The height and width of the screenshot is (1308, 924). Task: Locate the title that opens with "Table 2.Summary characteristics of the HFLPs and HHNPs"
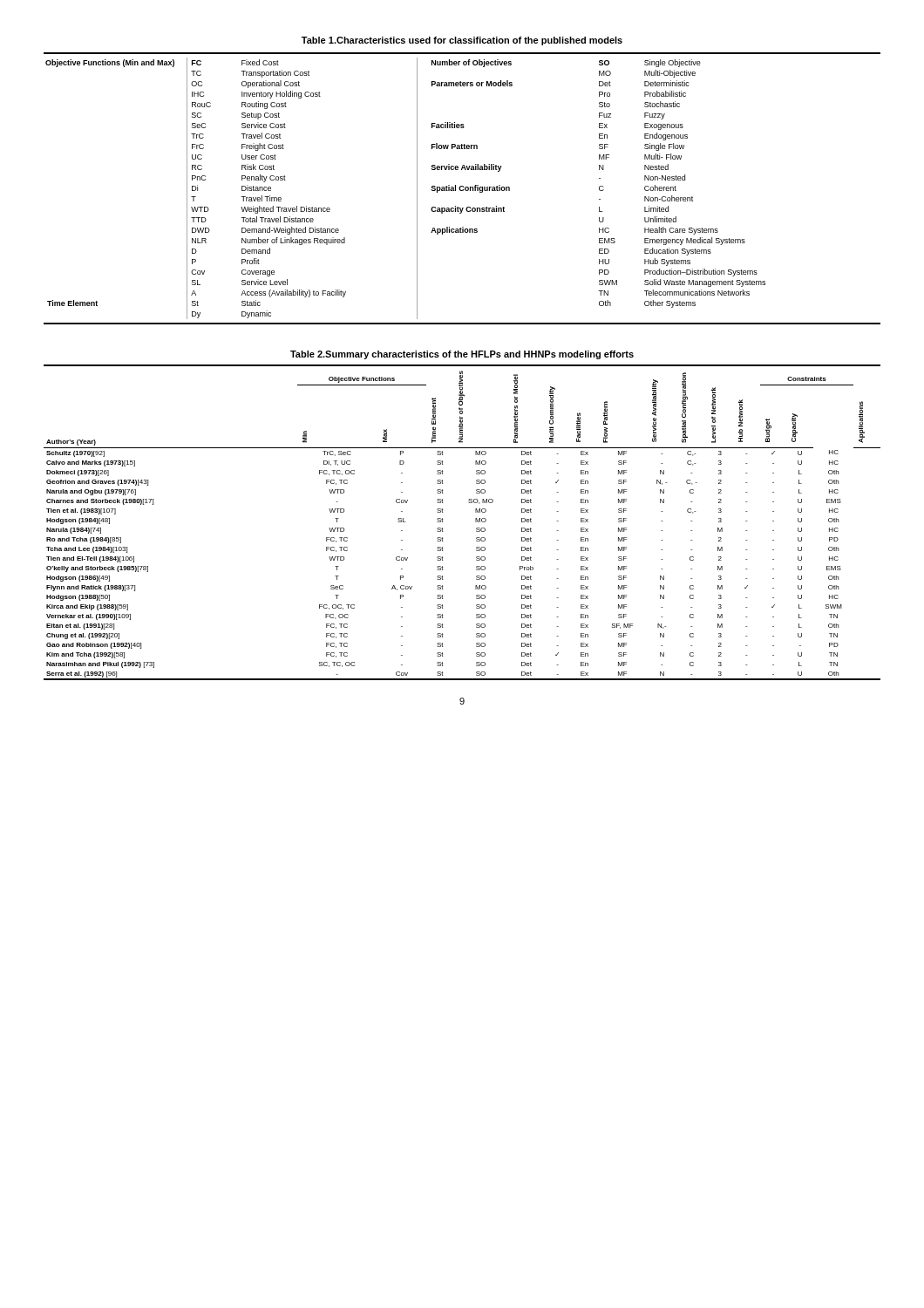point(462,354)
